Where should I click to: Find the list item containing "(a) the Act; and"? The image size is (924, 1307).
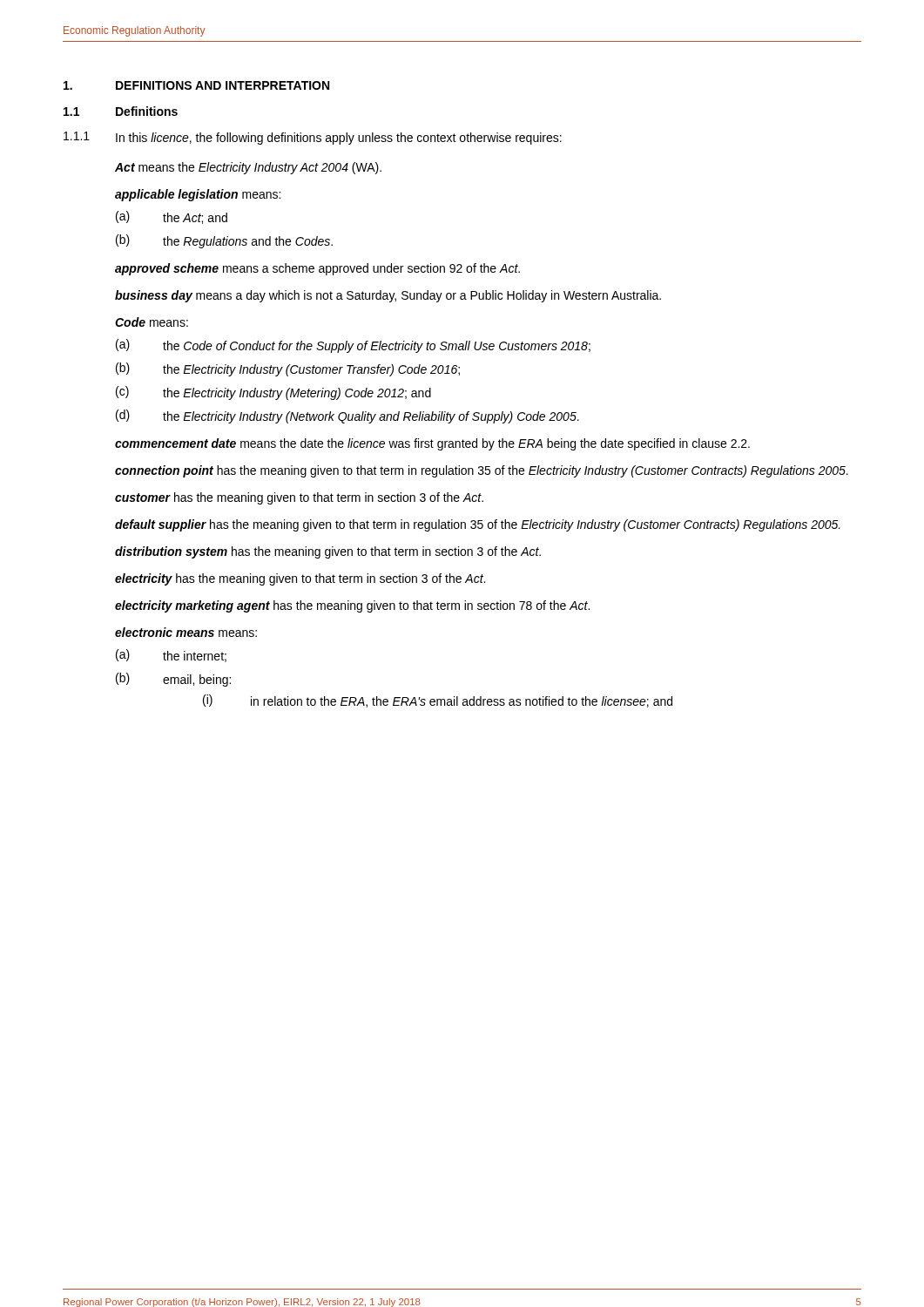(x=172, y=217)
